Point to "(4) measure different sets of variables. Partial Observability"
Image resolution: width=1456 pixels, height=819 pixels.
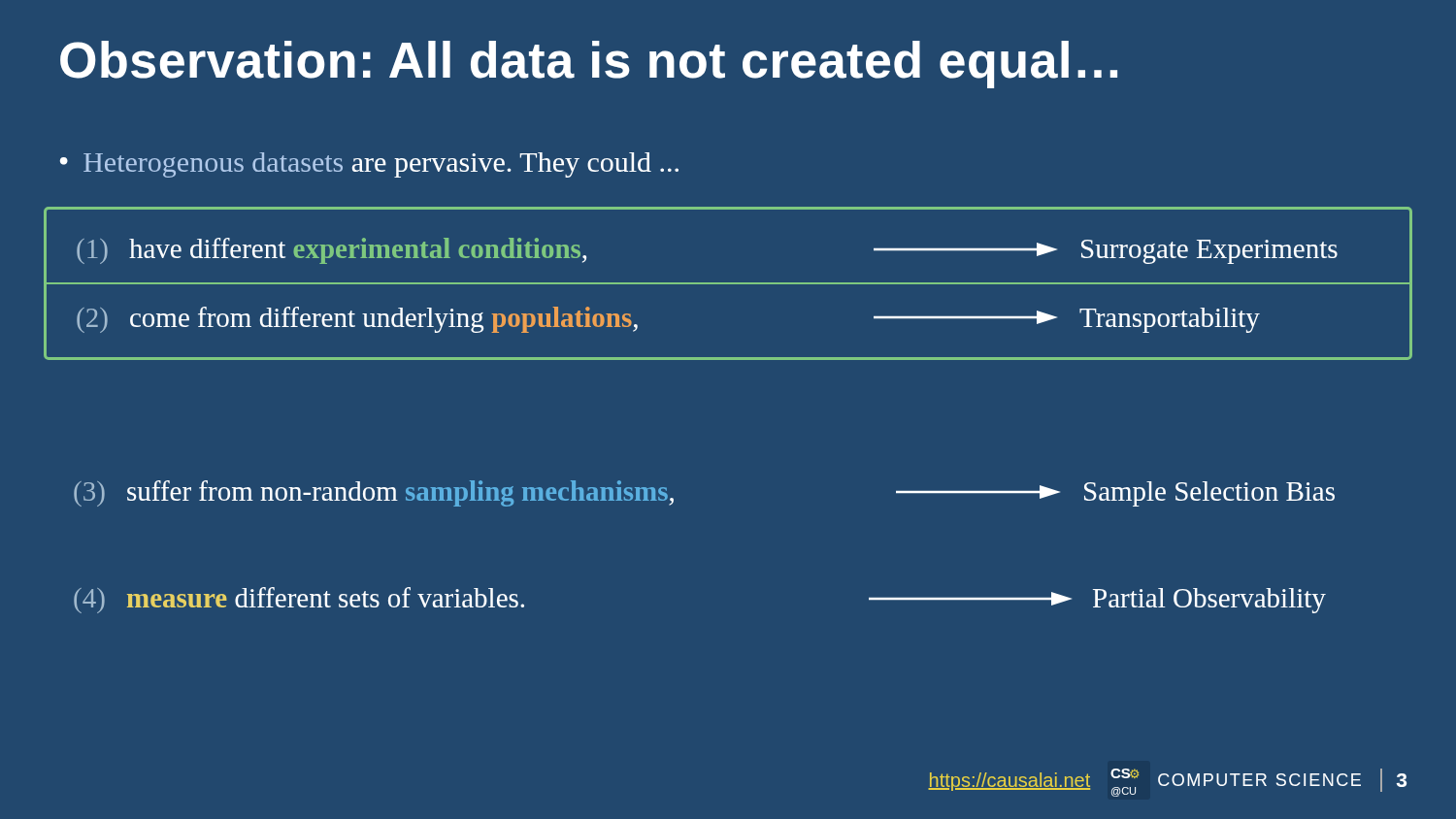(x=302, y=600)
